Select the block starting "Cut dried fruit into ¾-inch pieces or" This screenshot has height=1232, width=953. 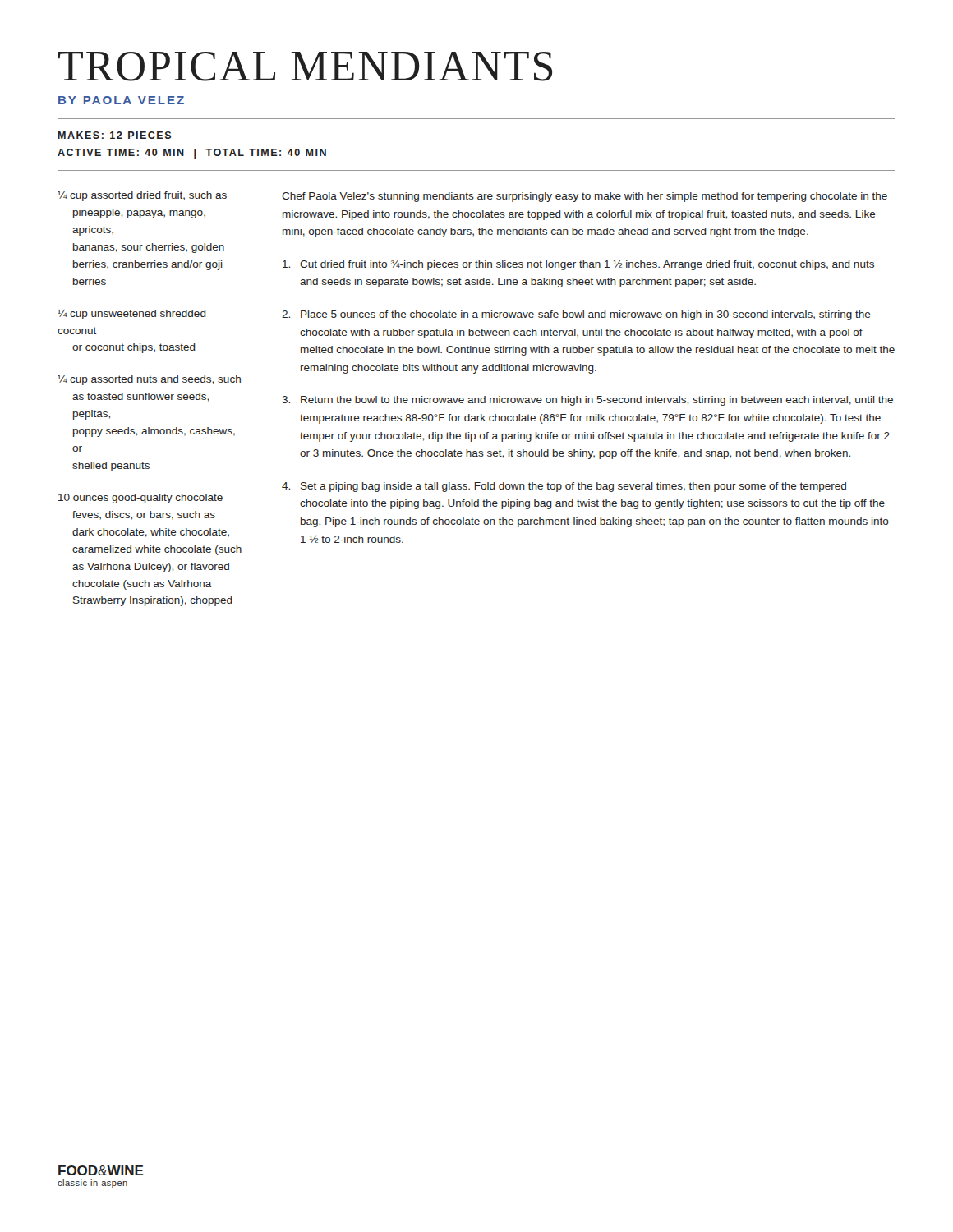[589, 273]
